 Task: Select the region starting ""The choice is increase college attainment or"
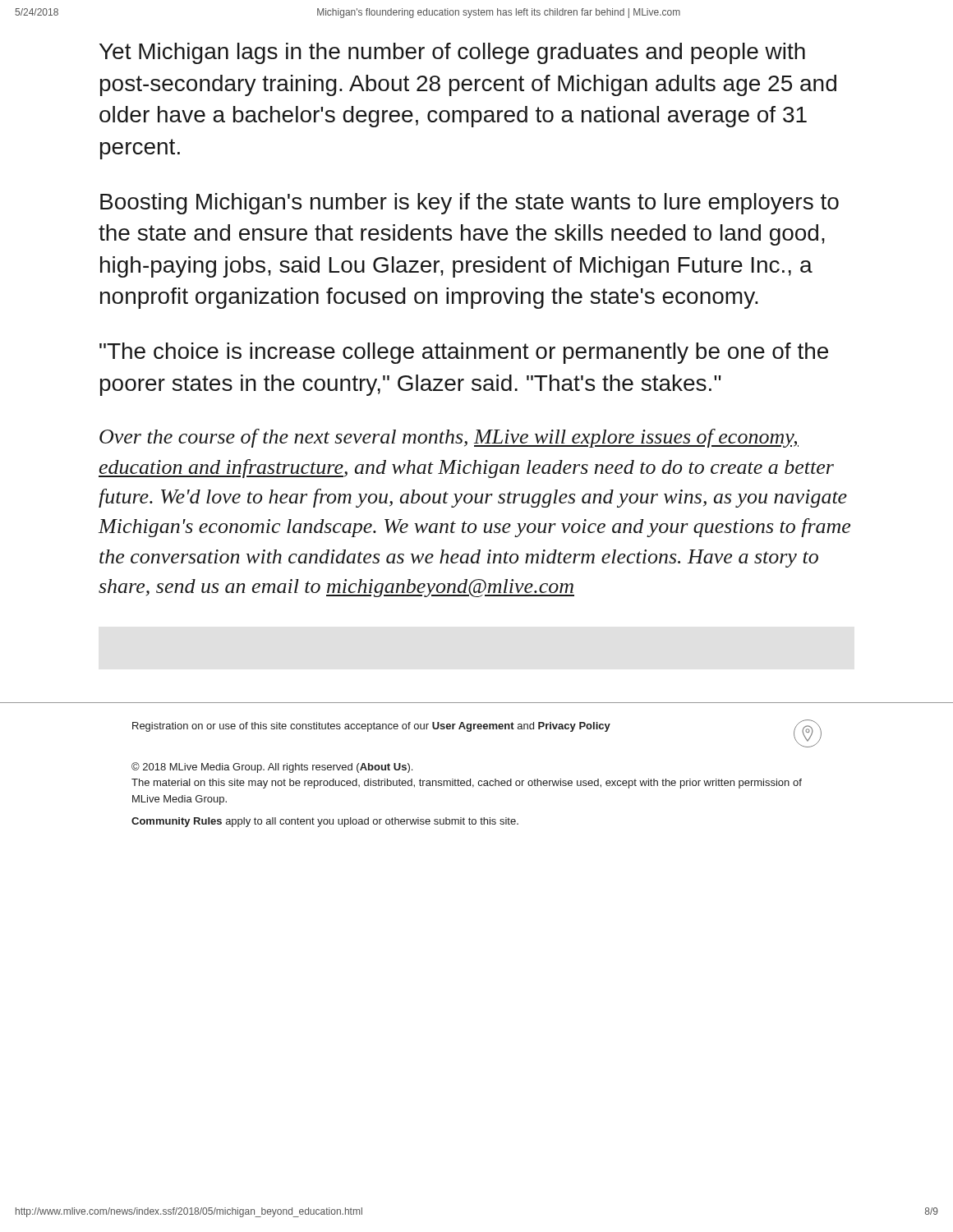pos(464,367)
